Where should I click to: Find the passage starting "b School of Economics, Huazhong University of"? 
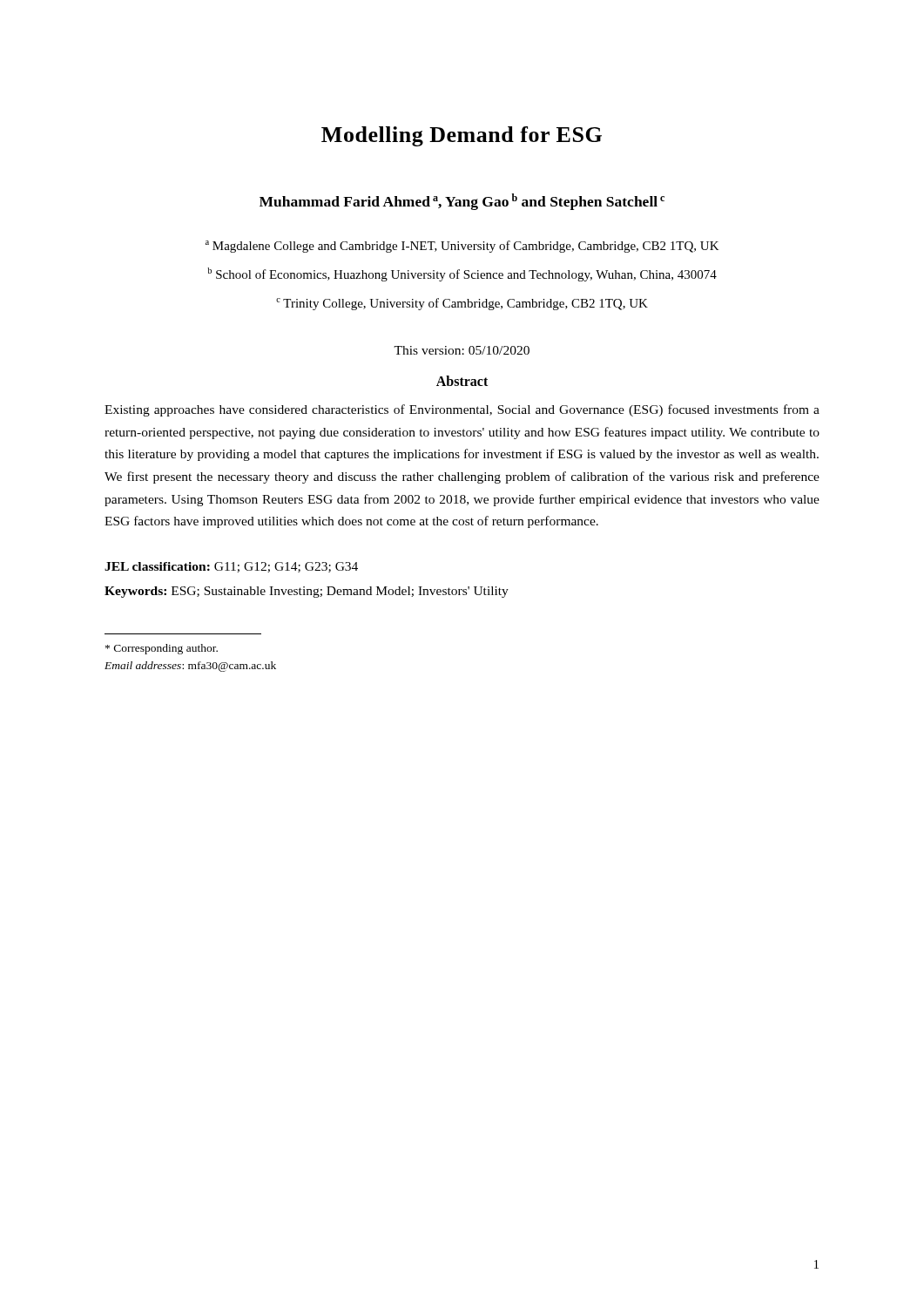pyautogui.click(x=462, y=274)
